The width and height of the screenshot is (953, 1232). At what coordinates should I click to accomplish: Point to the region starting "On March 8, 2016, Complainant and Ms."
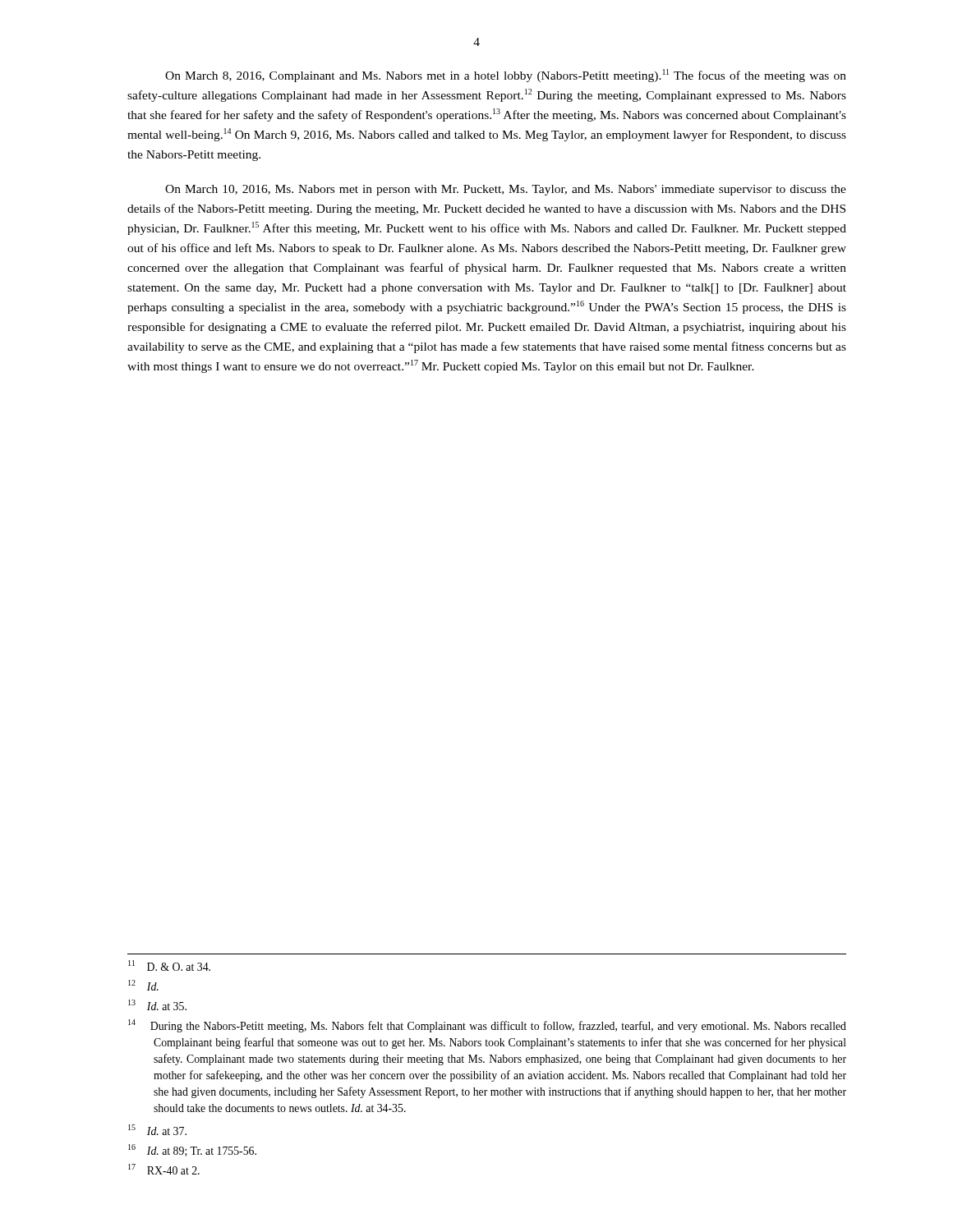pos(487,114)
